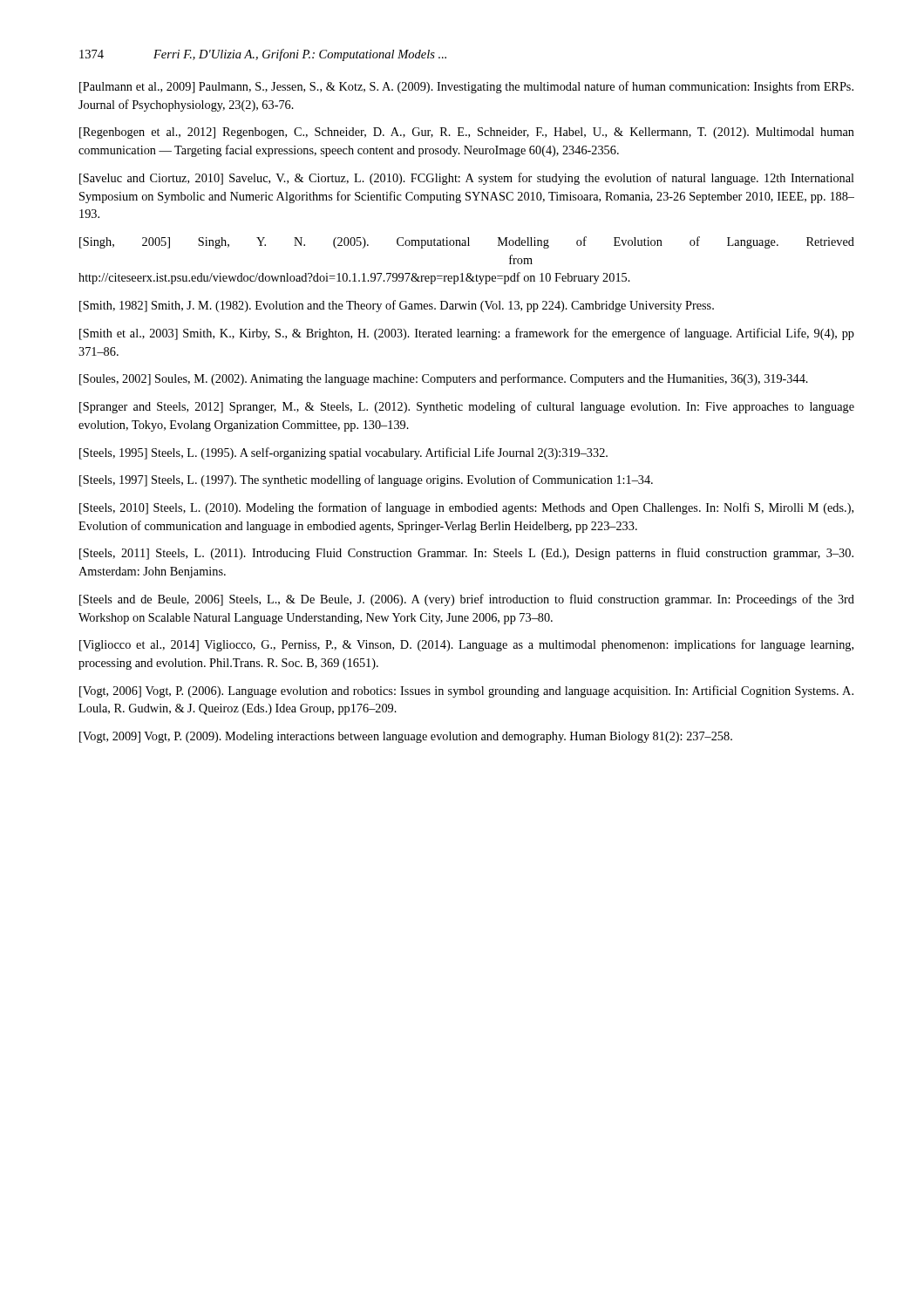This screenshot has width=924, height=1308.
Task: Select the block starting "[Steels and de Beule, 2006] Steels,"
Action: pos(466,608)
